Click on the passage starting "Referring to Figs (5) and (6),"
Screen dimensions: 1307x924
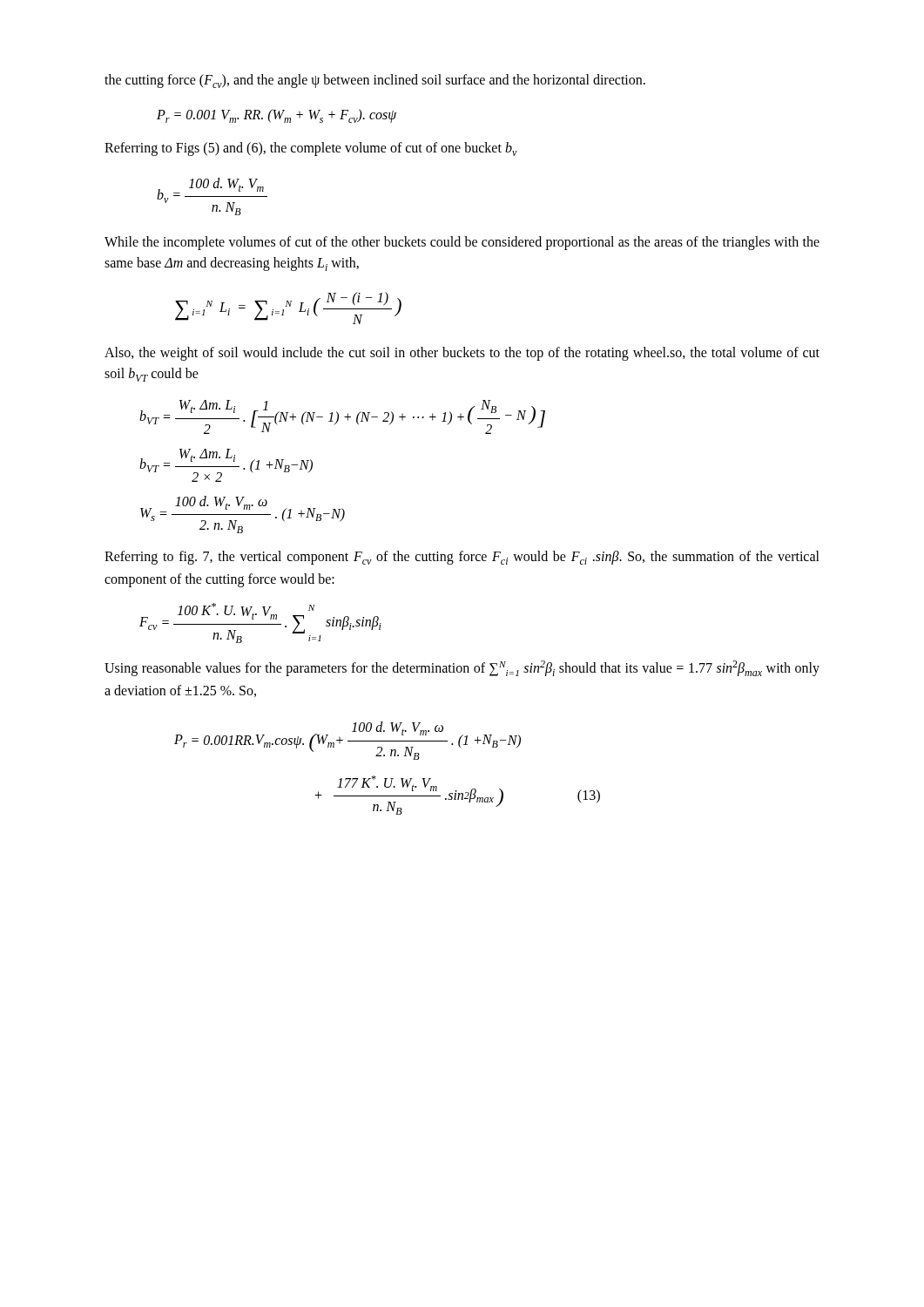point(311,150)
